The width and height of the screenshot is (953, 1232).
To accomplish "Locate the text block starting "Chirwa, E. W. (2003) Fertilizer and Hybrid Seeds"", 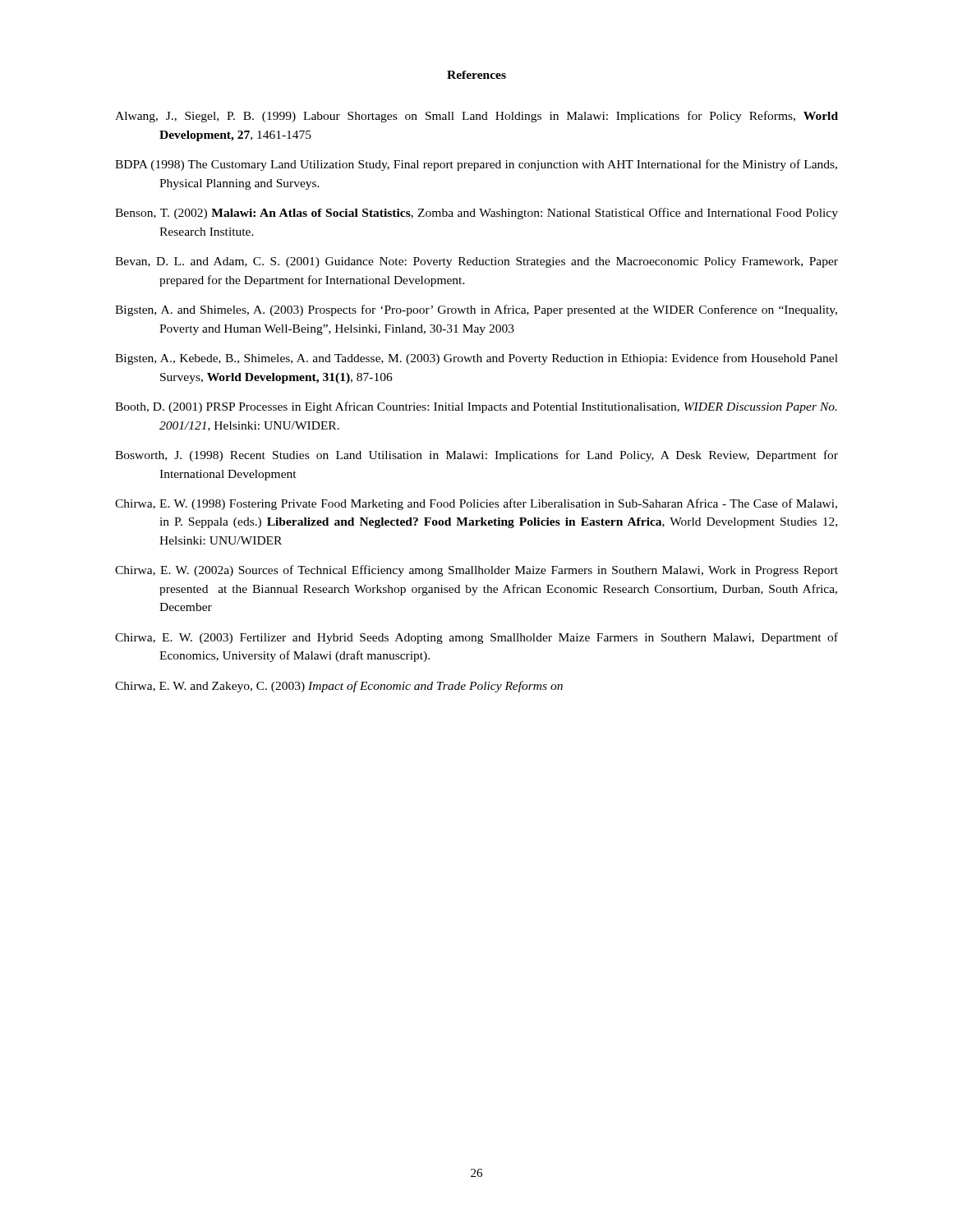I will coord(476,646).
